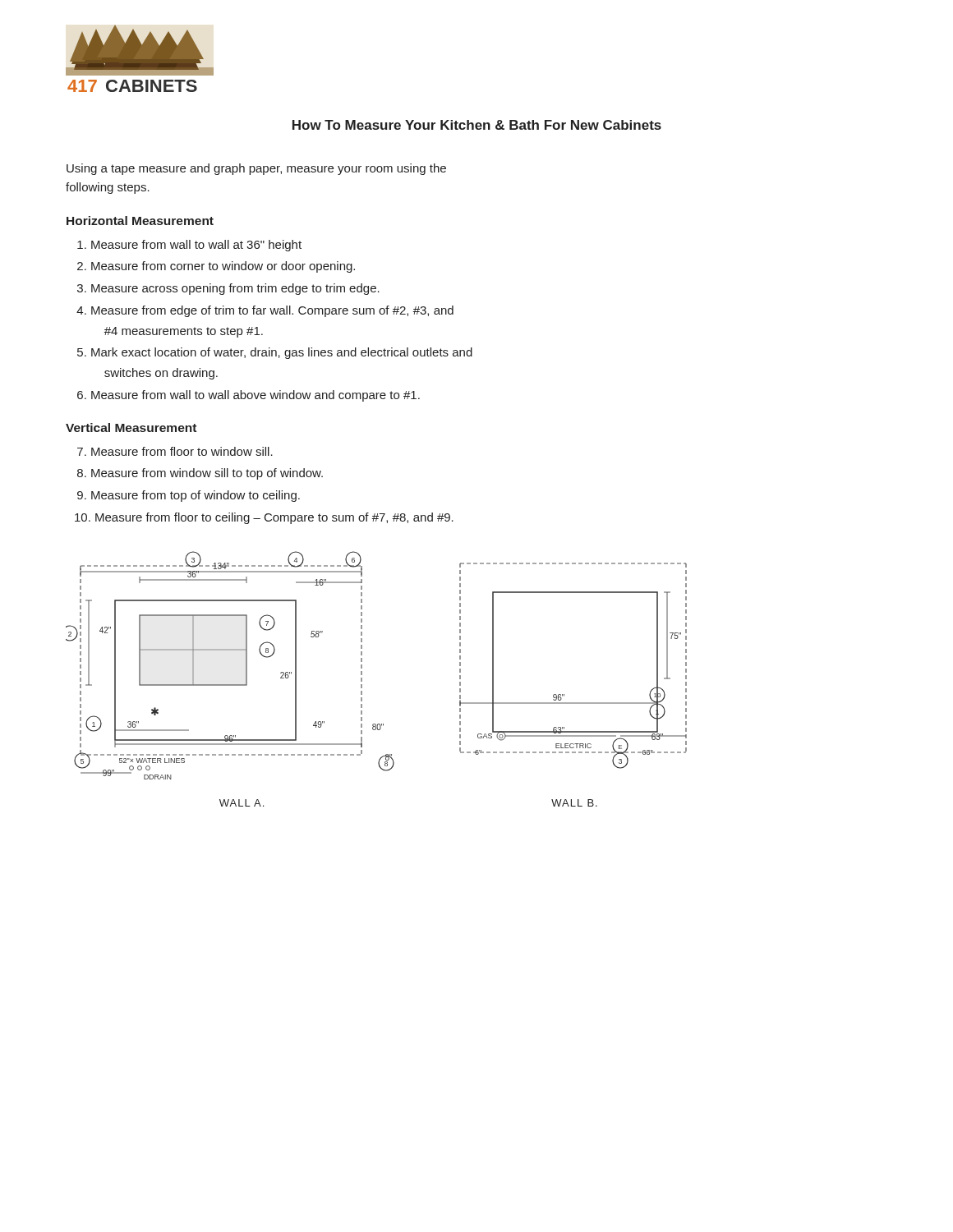
Task: Find the block starting "Using a tape measure"
Action: click(256, 178)
